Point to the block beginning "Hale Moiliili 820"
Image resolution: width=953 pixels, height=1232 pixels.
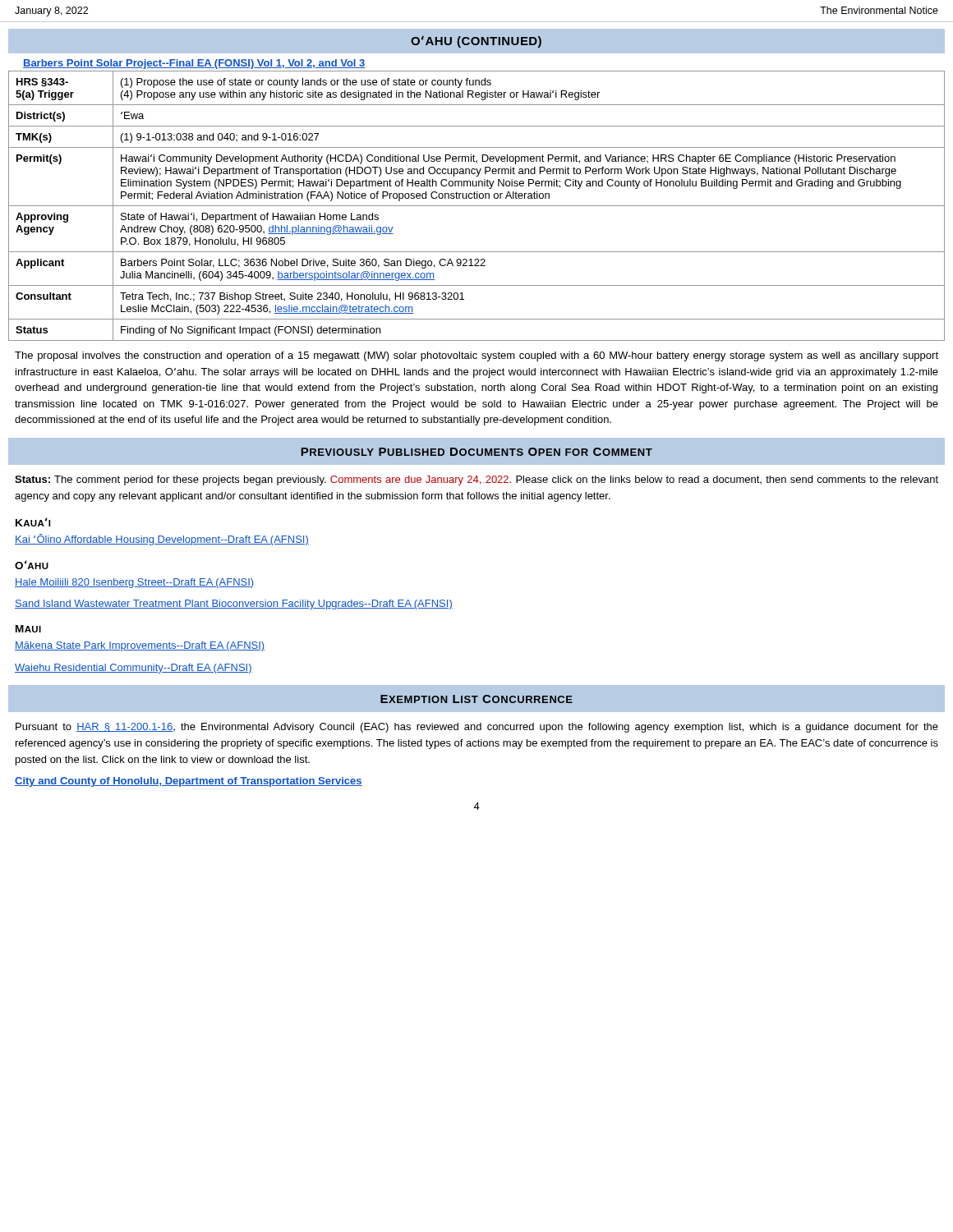point(134,583)
